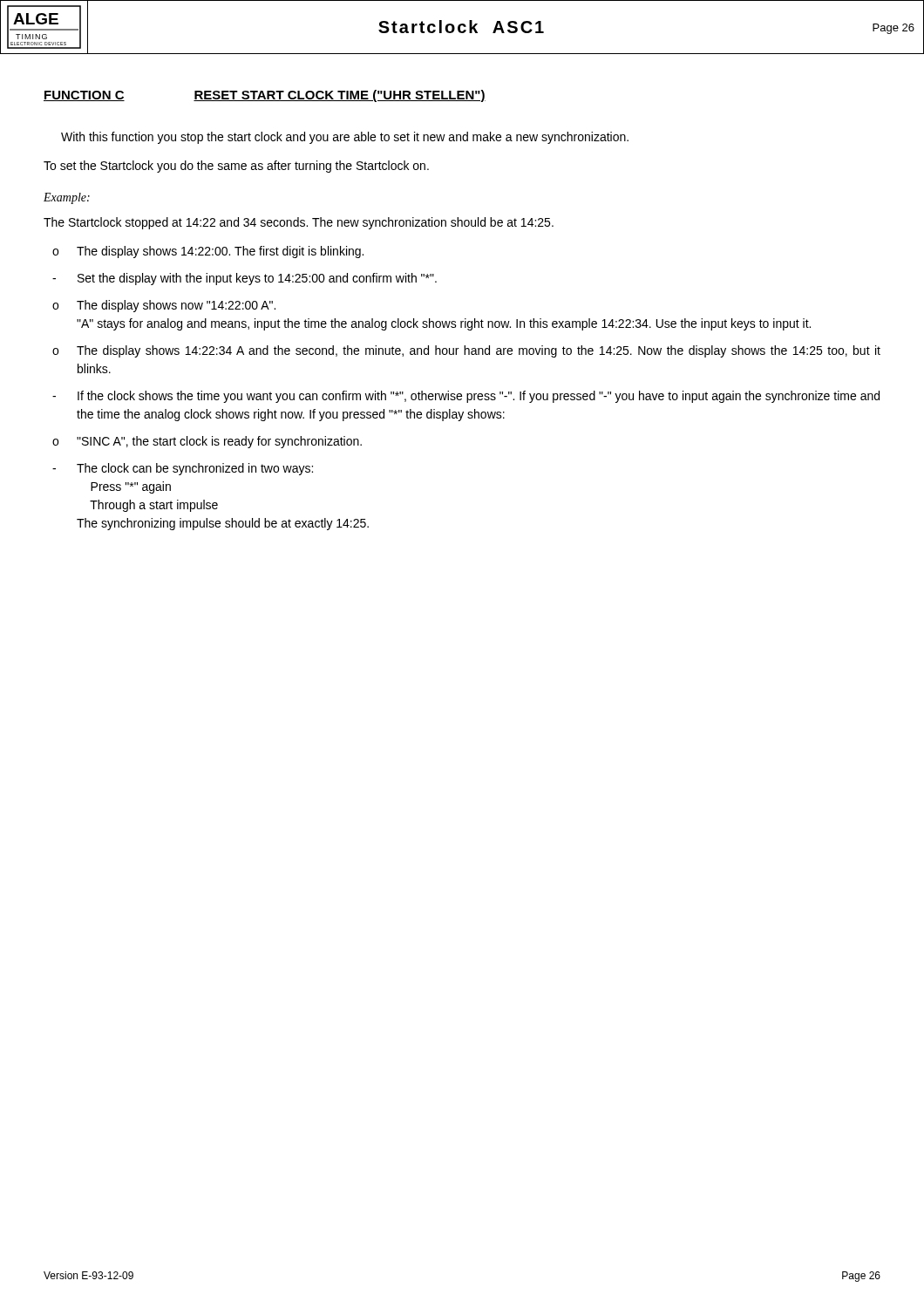Find the list item containing "o The display shows 14:22:34 A and"

pos(466,360)
